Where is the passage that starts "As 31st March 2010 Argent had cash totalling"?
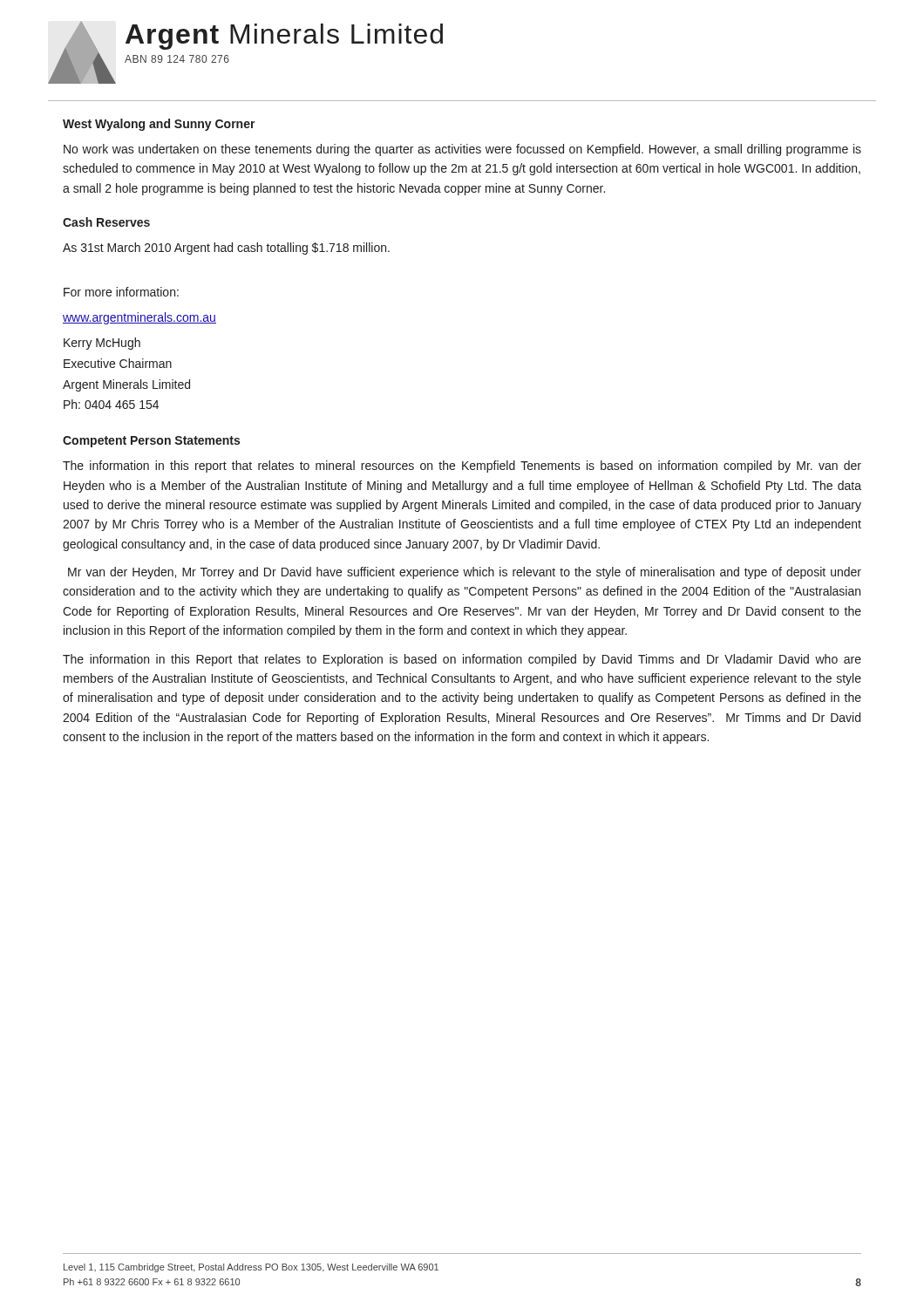This screenshot has height=1308, width=924. tap(227, 248)
